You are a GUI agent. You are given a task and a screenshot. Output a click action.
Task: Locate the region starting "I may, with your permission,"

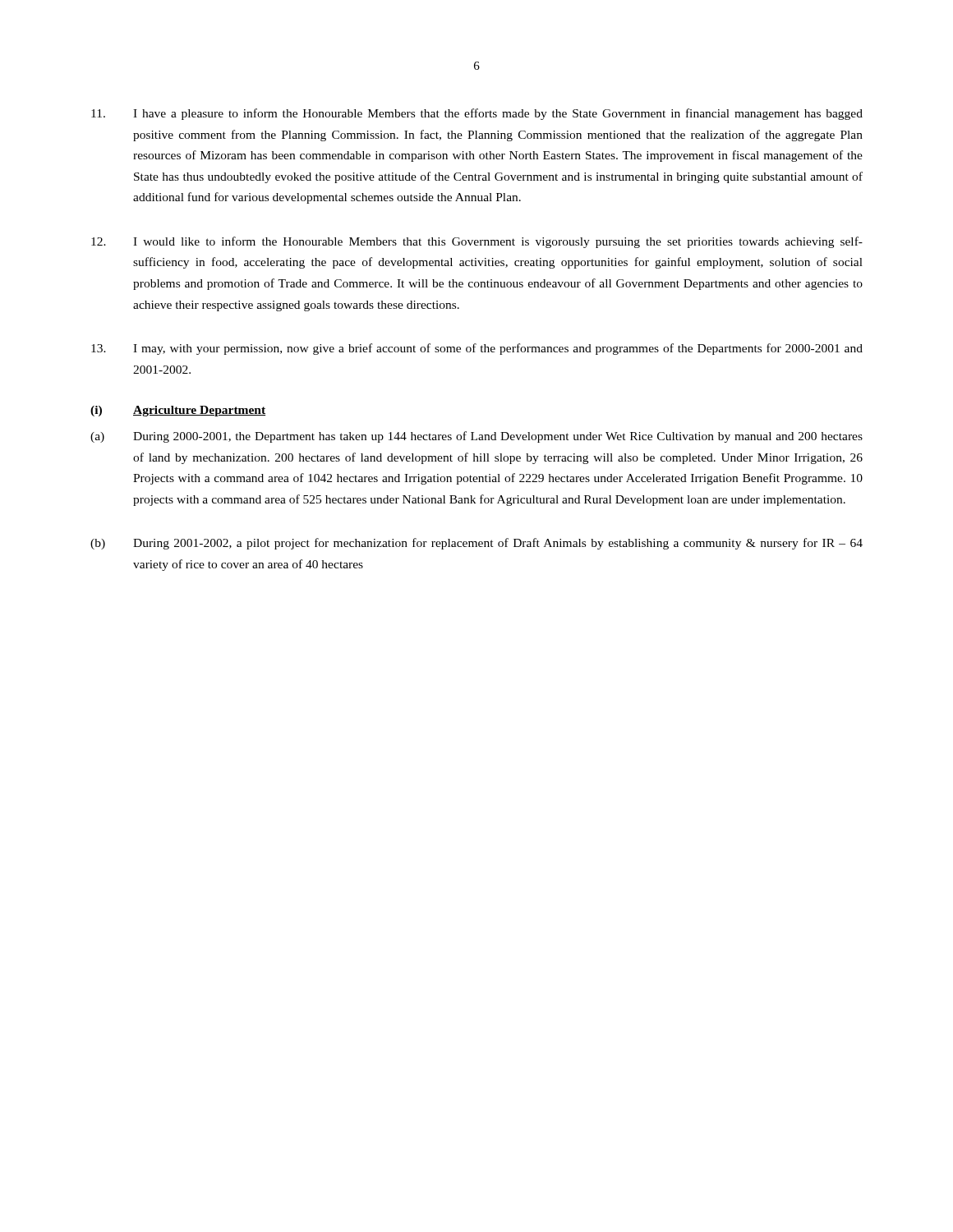pos(476,359)
